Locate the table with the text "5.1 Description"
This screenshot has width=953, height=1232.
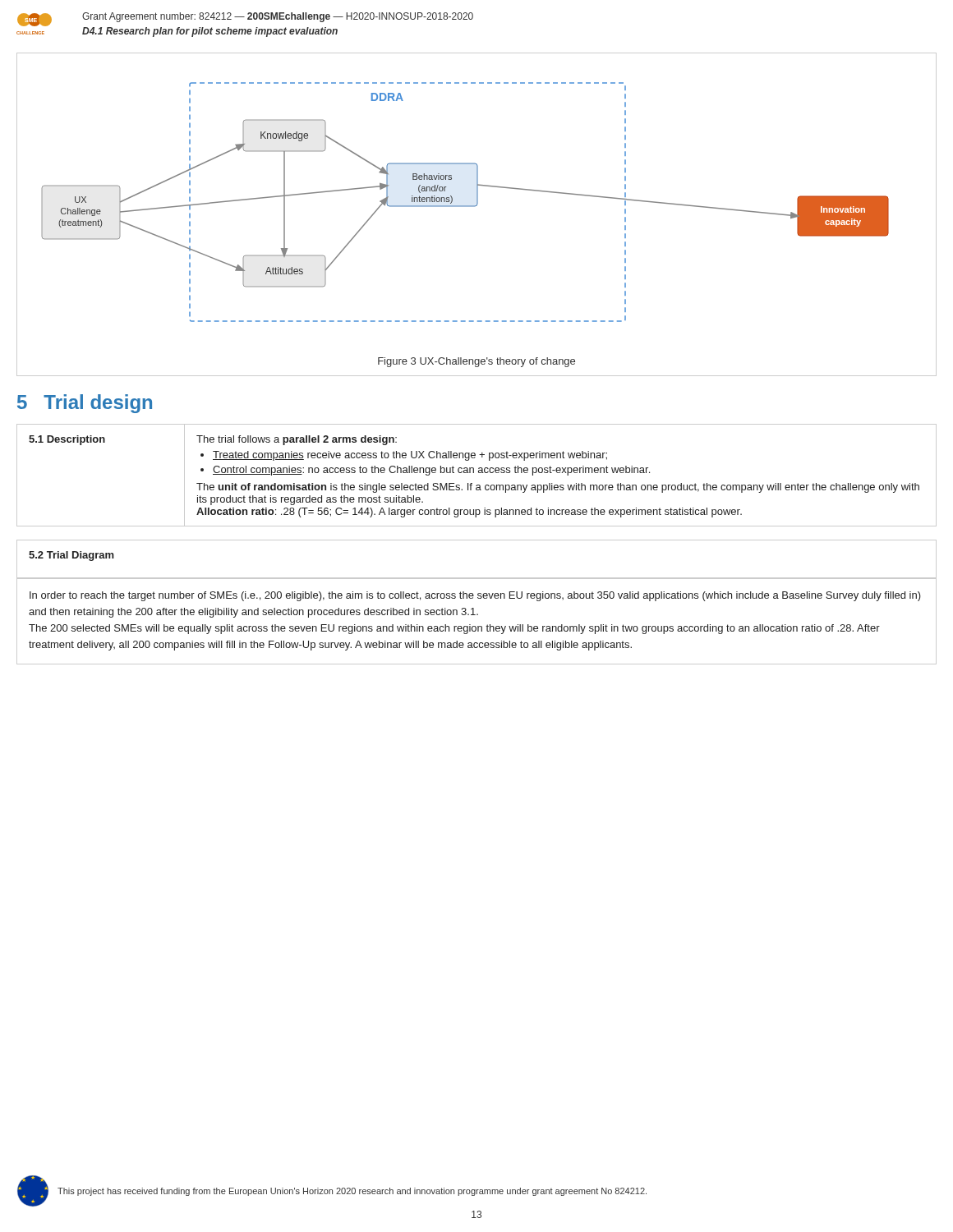476,475
